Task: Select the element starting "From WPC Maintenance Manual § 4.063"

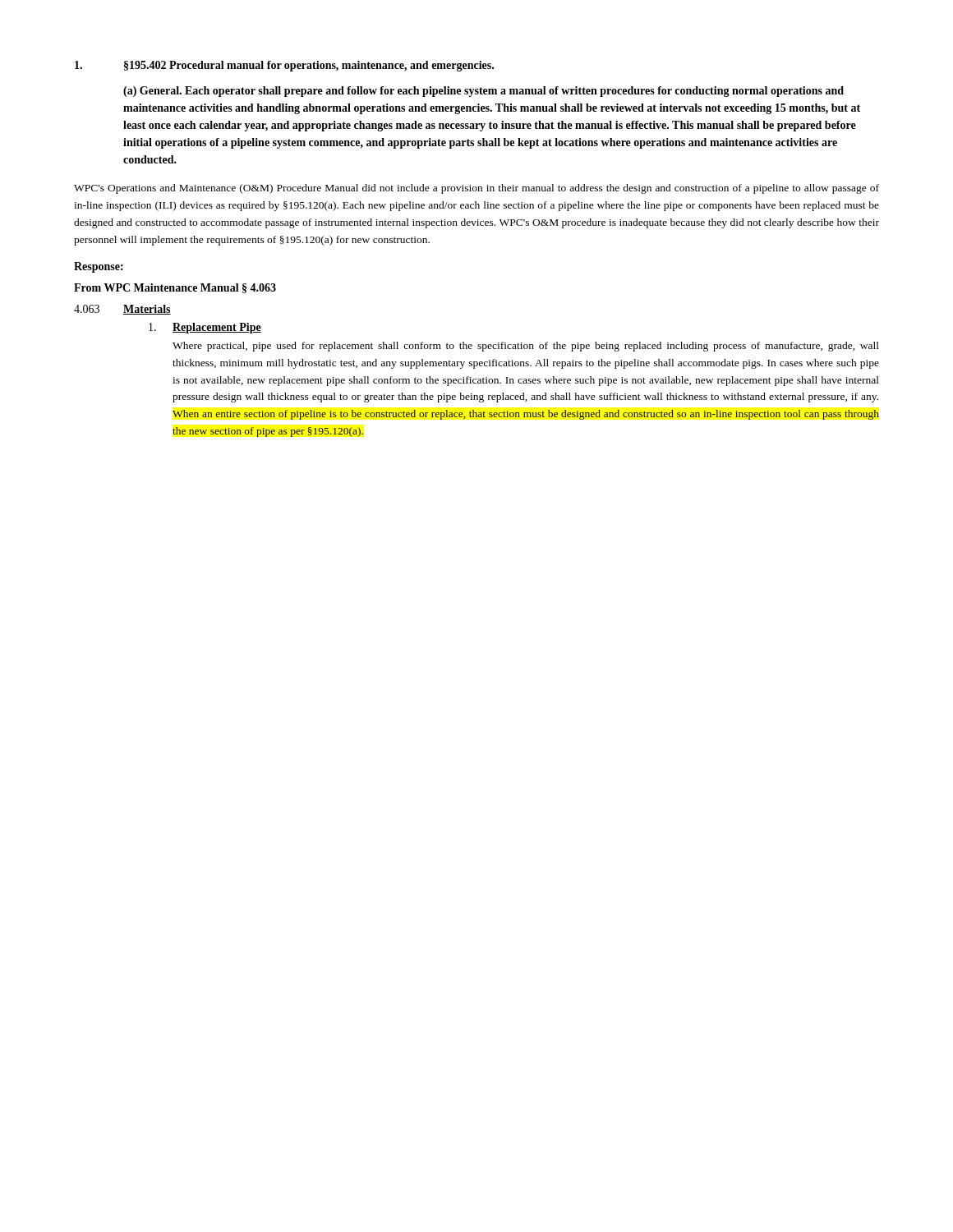Action: point(175,288)
